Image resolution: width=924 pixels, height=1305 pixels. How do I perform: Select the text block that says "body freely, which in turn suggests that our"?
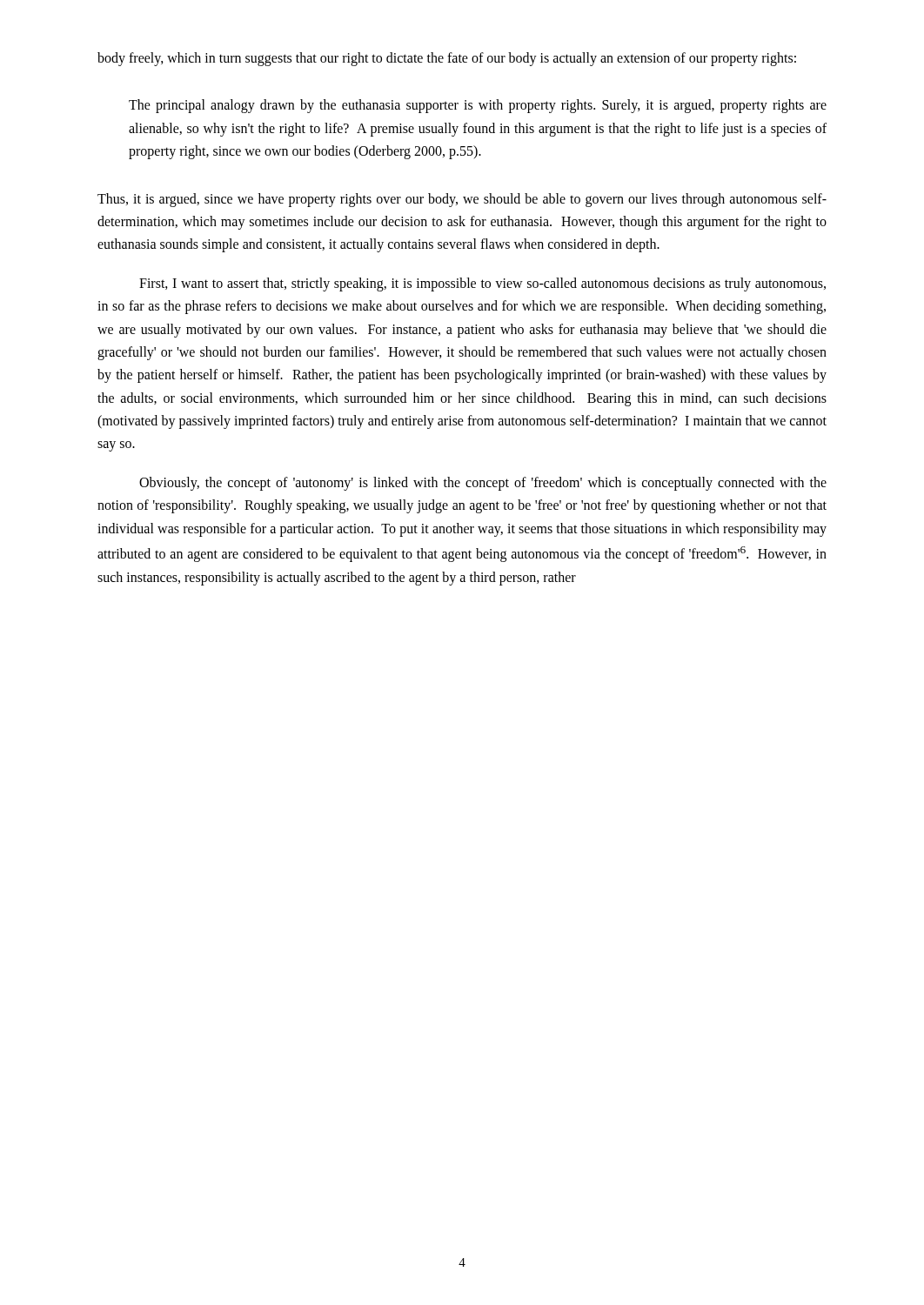pyautogui.click(x=447, y=58)
